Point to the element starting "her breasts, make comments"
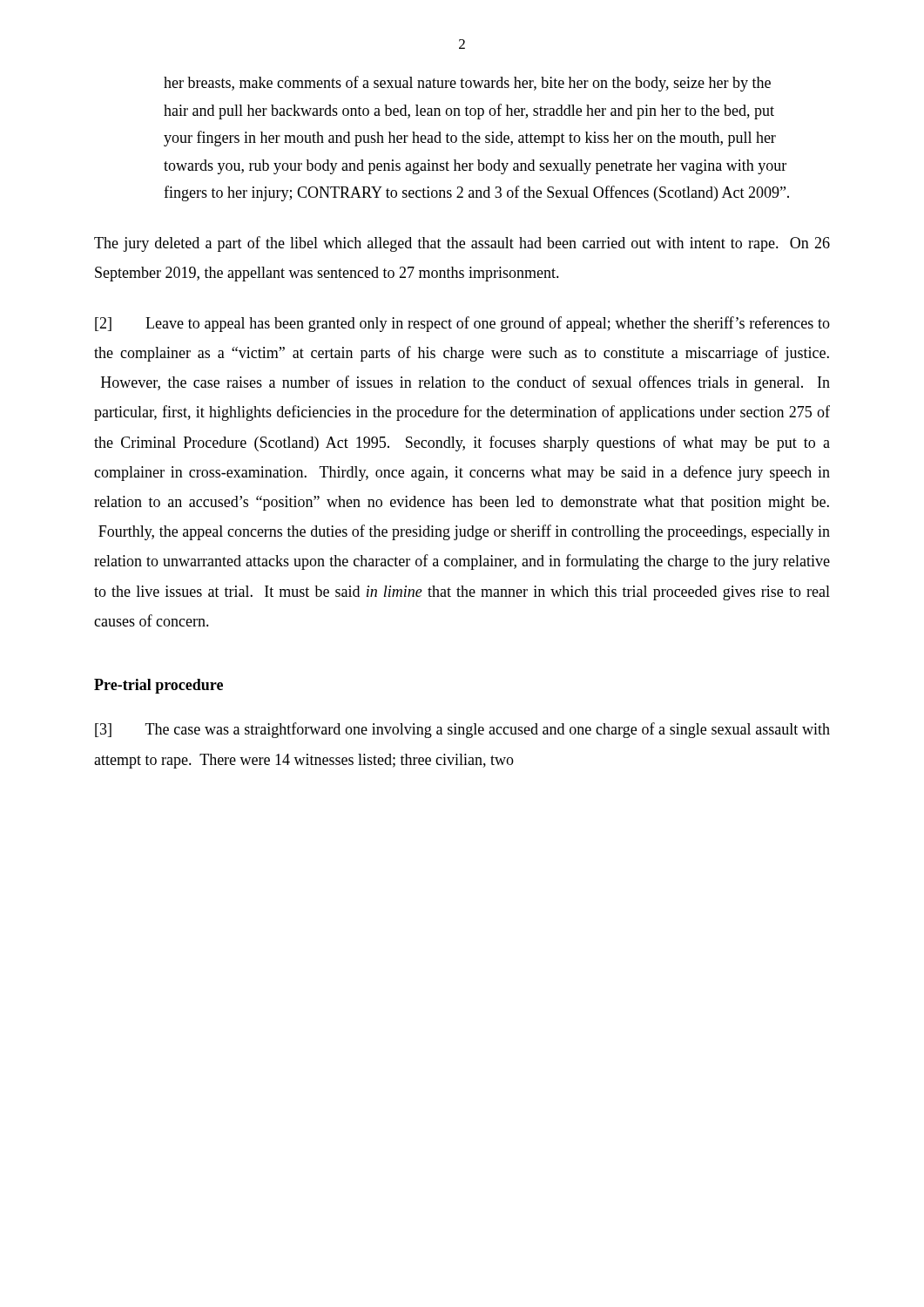This screenshot has width=924, height=1307. coord(477,138)
